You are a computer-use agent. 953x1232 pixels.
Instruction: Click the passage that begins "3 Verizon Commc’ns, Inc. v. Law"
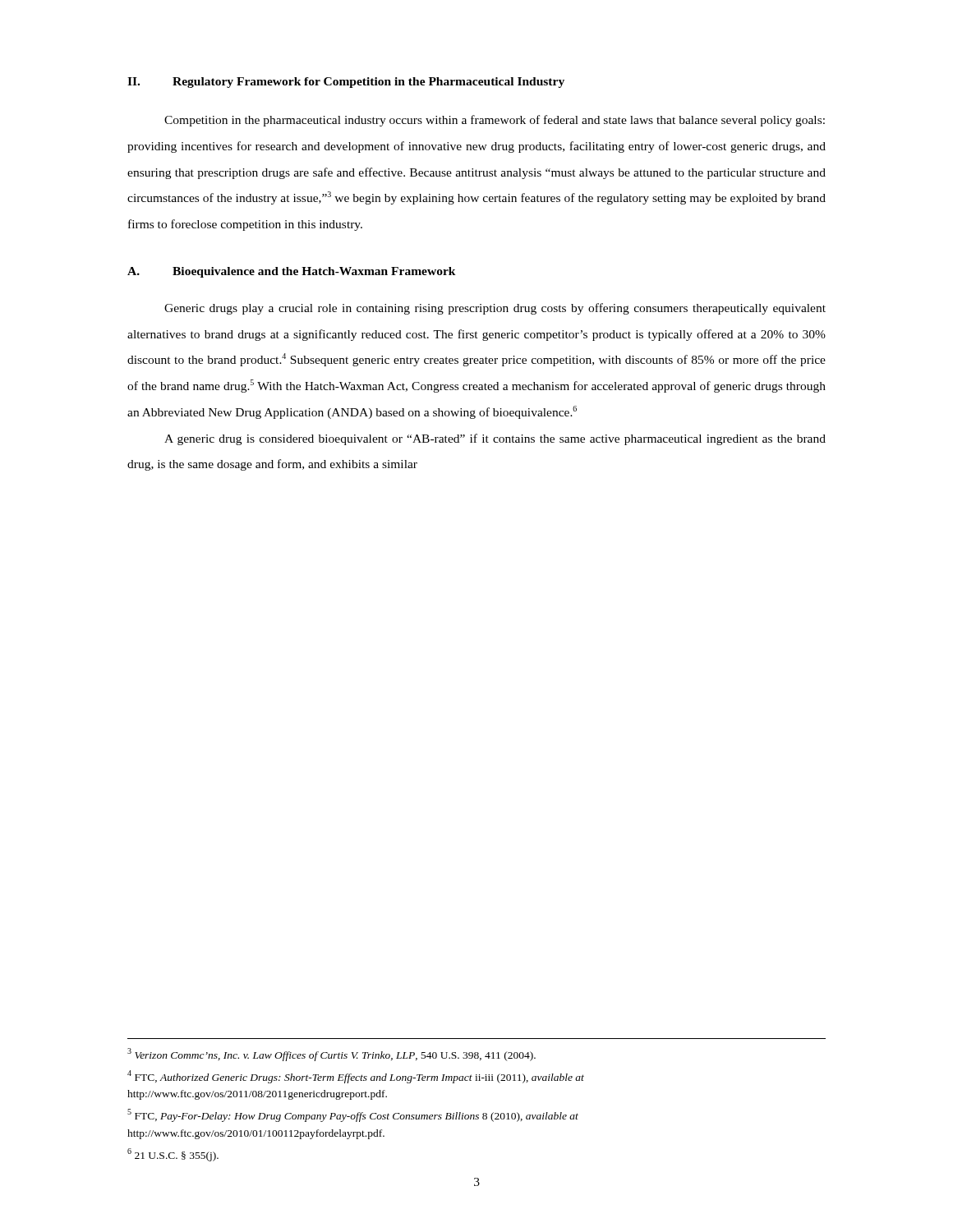(x=332, y=1054)
